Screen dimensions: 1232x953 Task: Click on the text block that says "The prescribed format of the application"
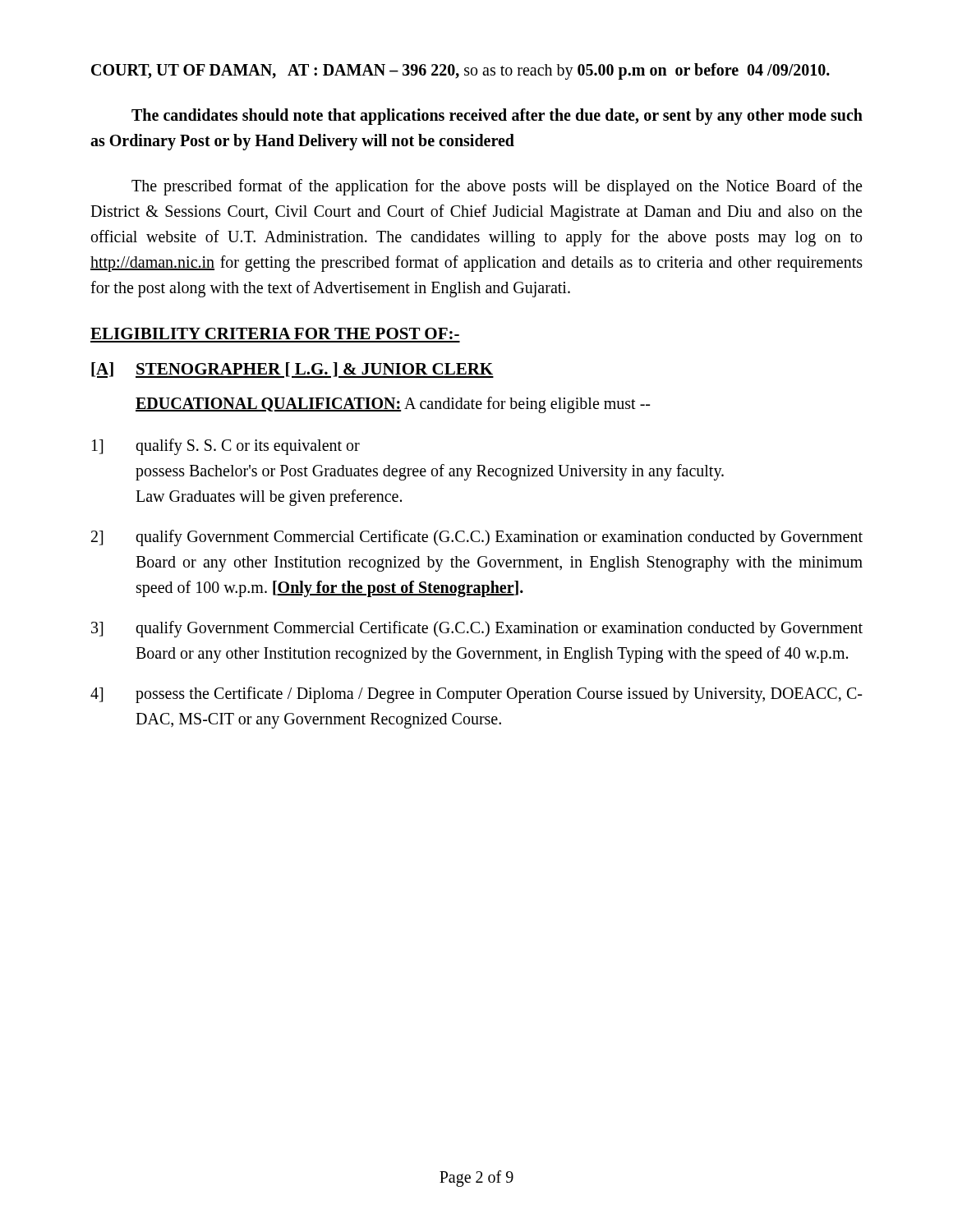coord(476,237)
